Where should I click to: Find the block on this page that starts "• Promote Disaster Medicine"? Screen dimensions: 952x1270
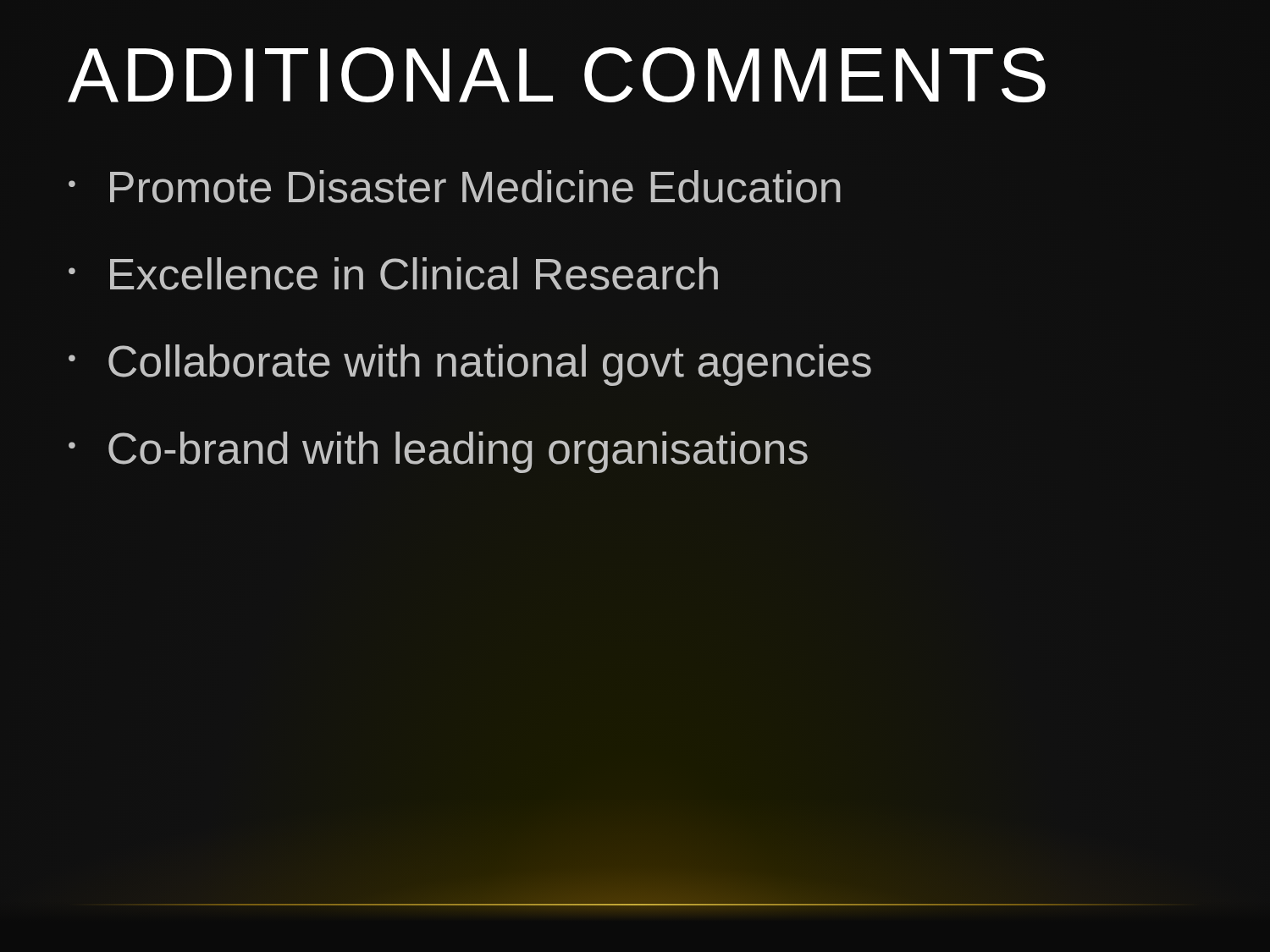click(635, 187)
